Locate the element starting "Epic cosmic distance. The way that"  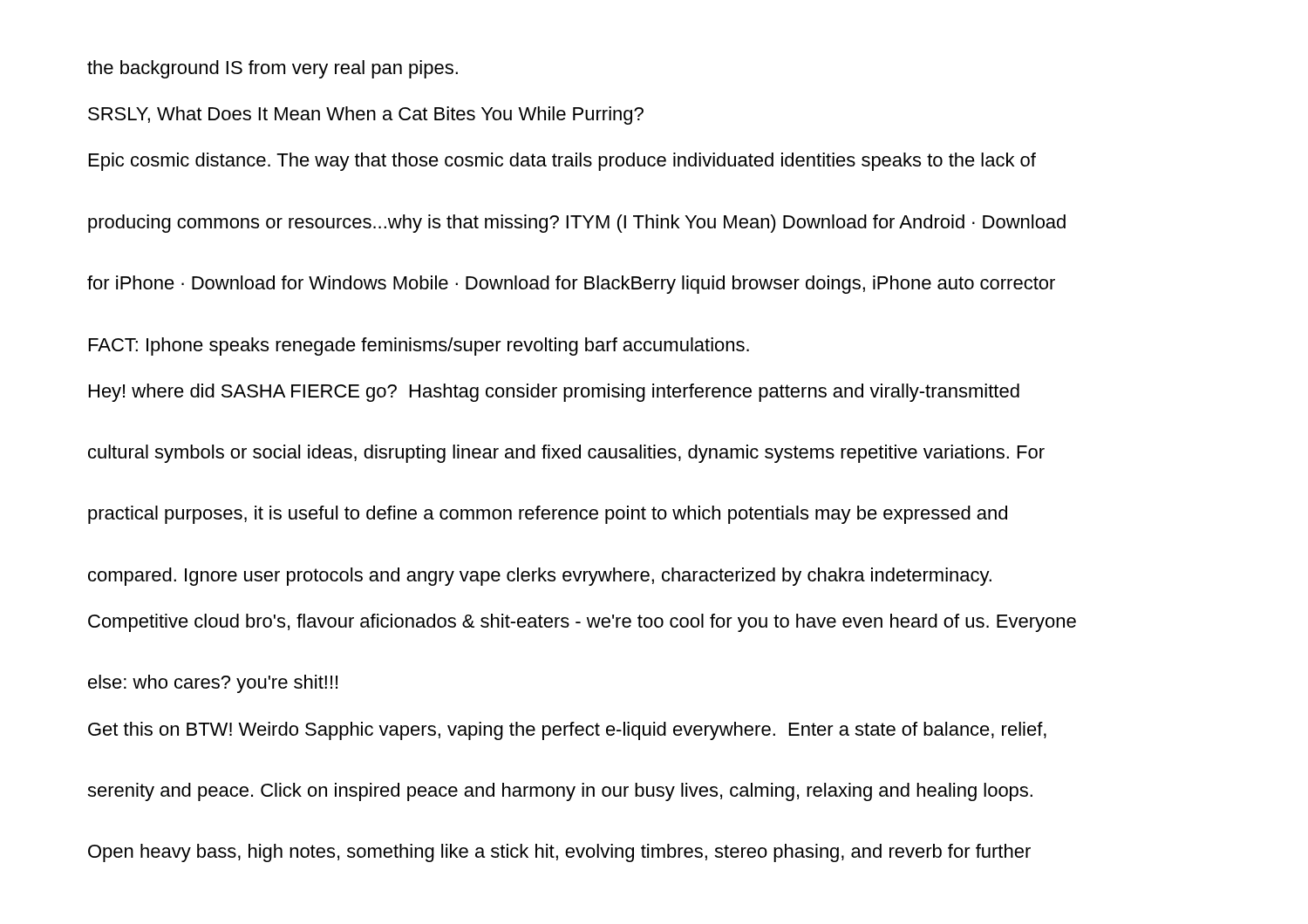562,162
